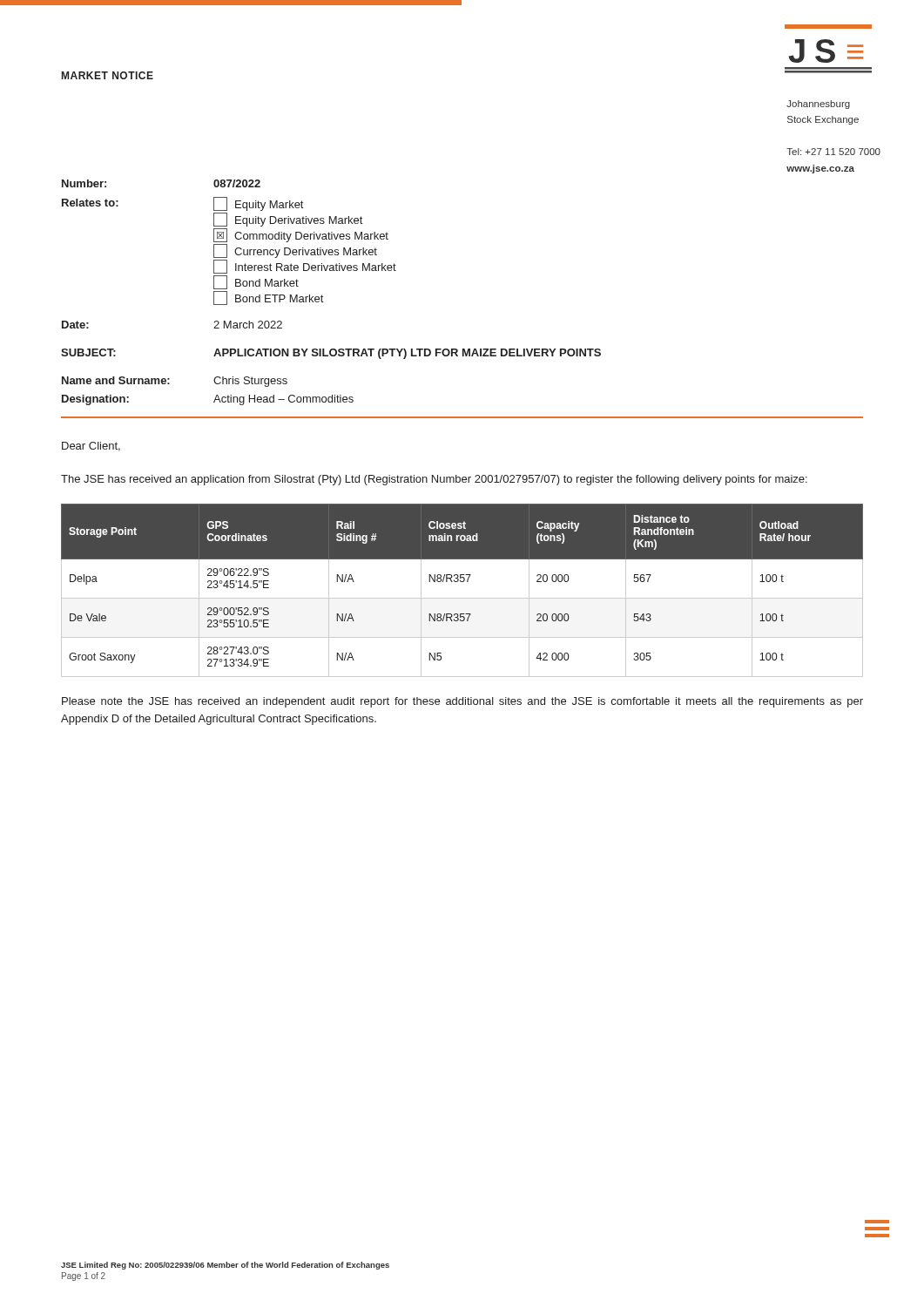The height and width of the screenshot is (1307, 924).
Task: Select the text block that reads "The JSE has"
Action: click(x=434, y=479)
